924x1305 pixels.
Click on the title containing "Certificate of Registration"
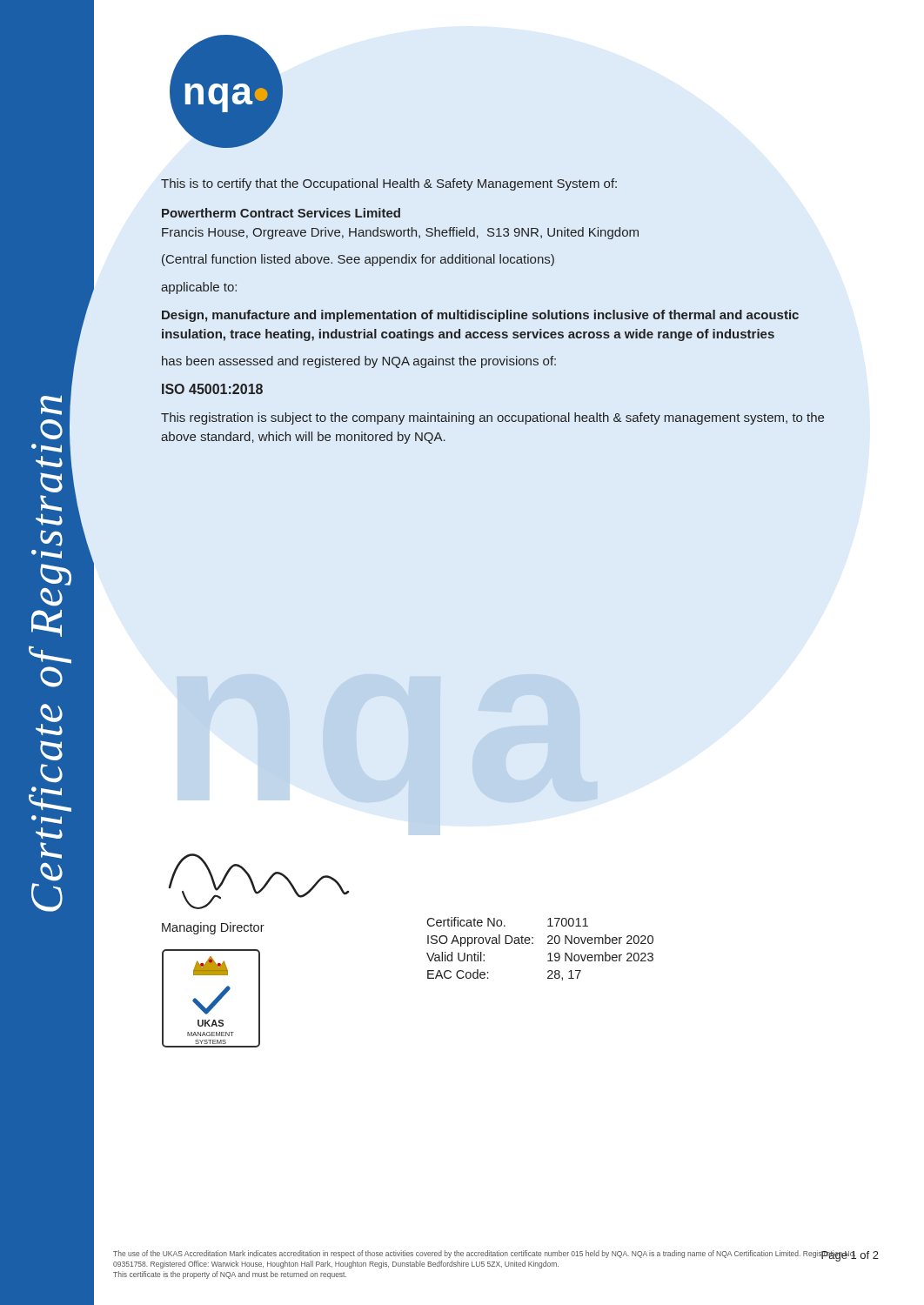(47, 652)
